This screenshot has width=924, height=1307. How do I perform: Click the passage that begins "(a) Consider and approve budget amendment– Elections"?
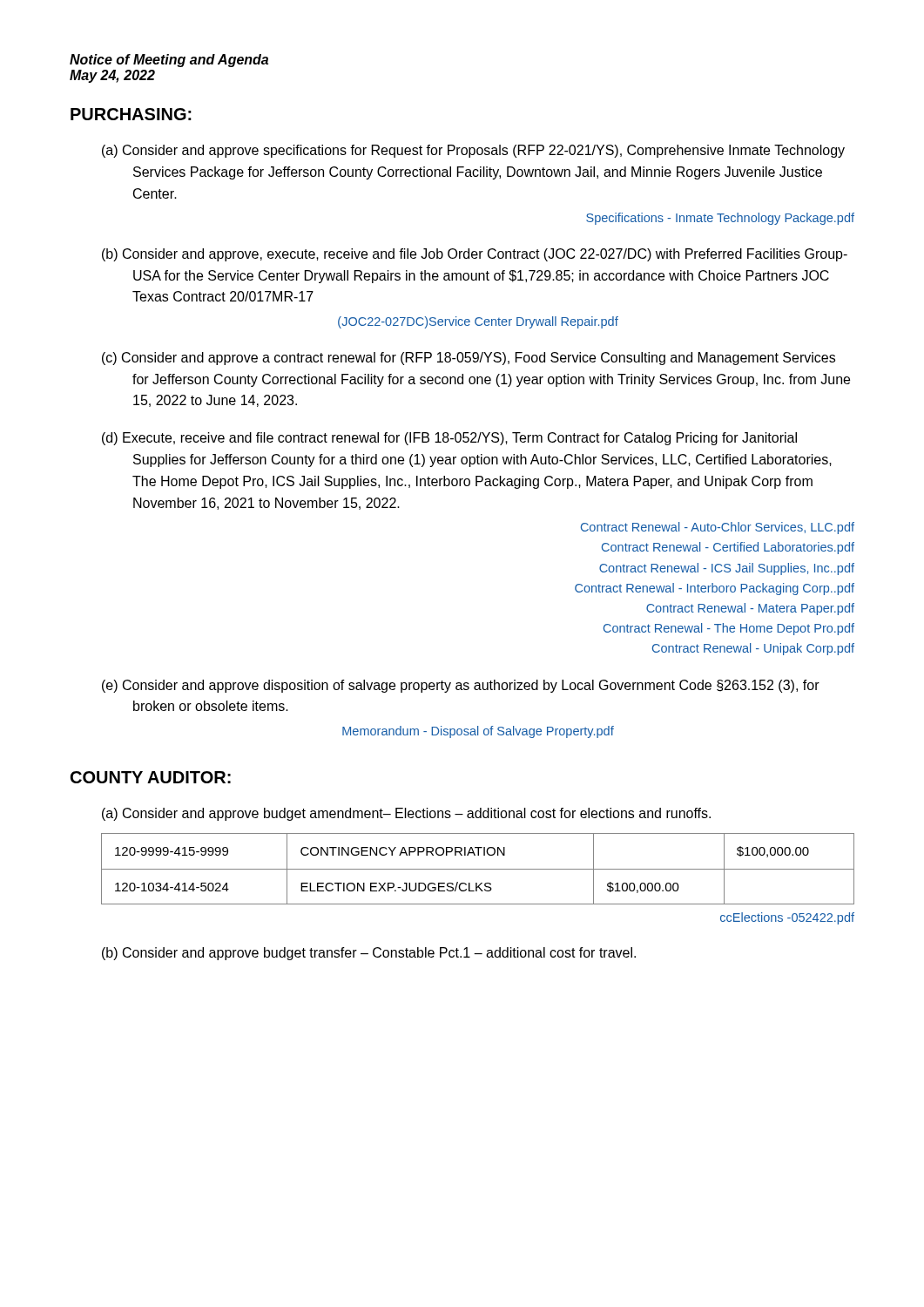pos(478,865)
